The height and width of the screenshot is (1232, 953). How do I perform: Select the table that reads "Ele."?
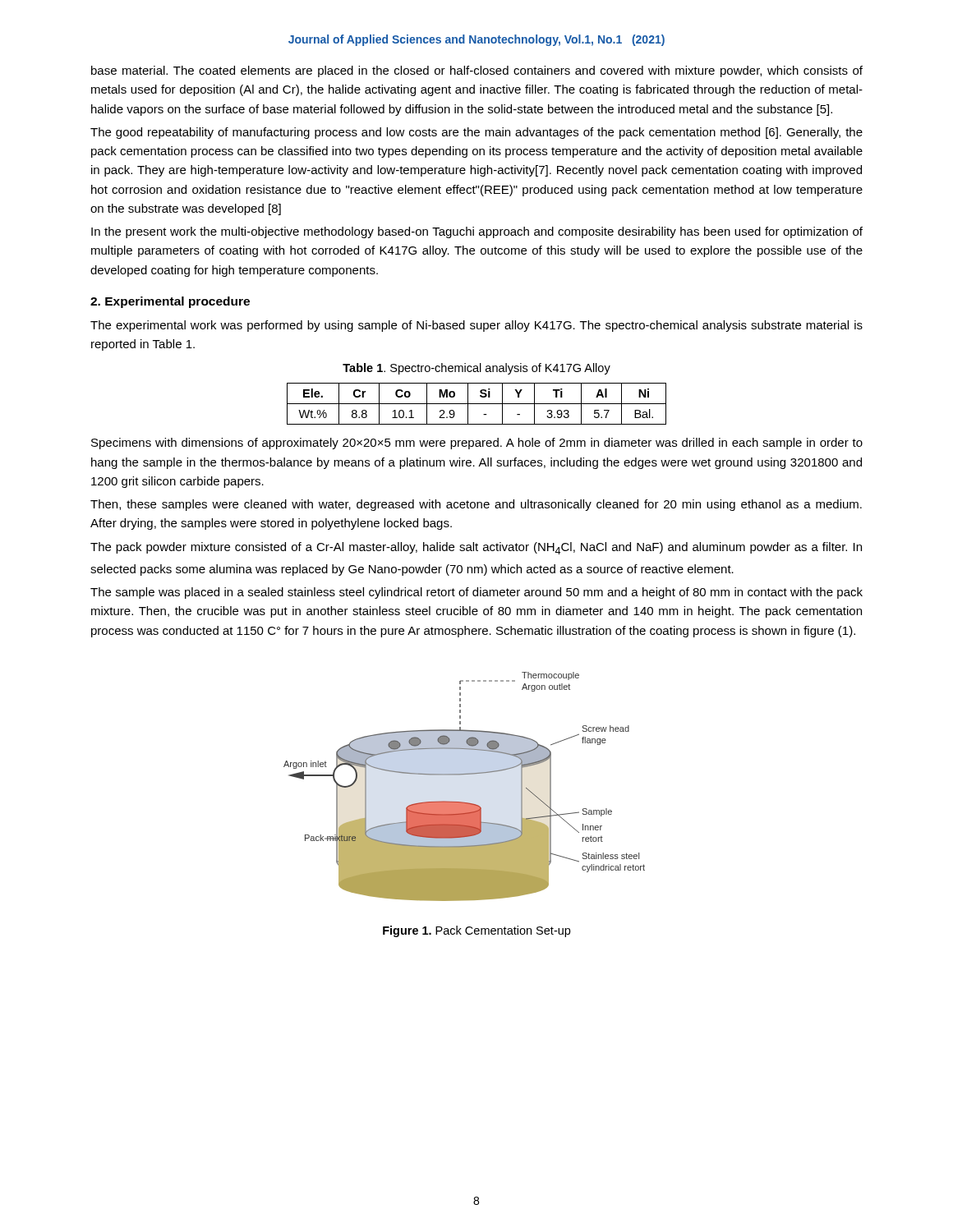pyautogui.click(x=476, y=404)
